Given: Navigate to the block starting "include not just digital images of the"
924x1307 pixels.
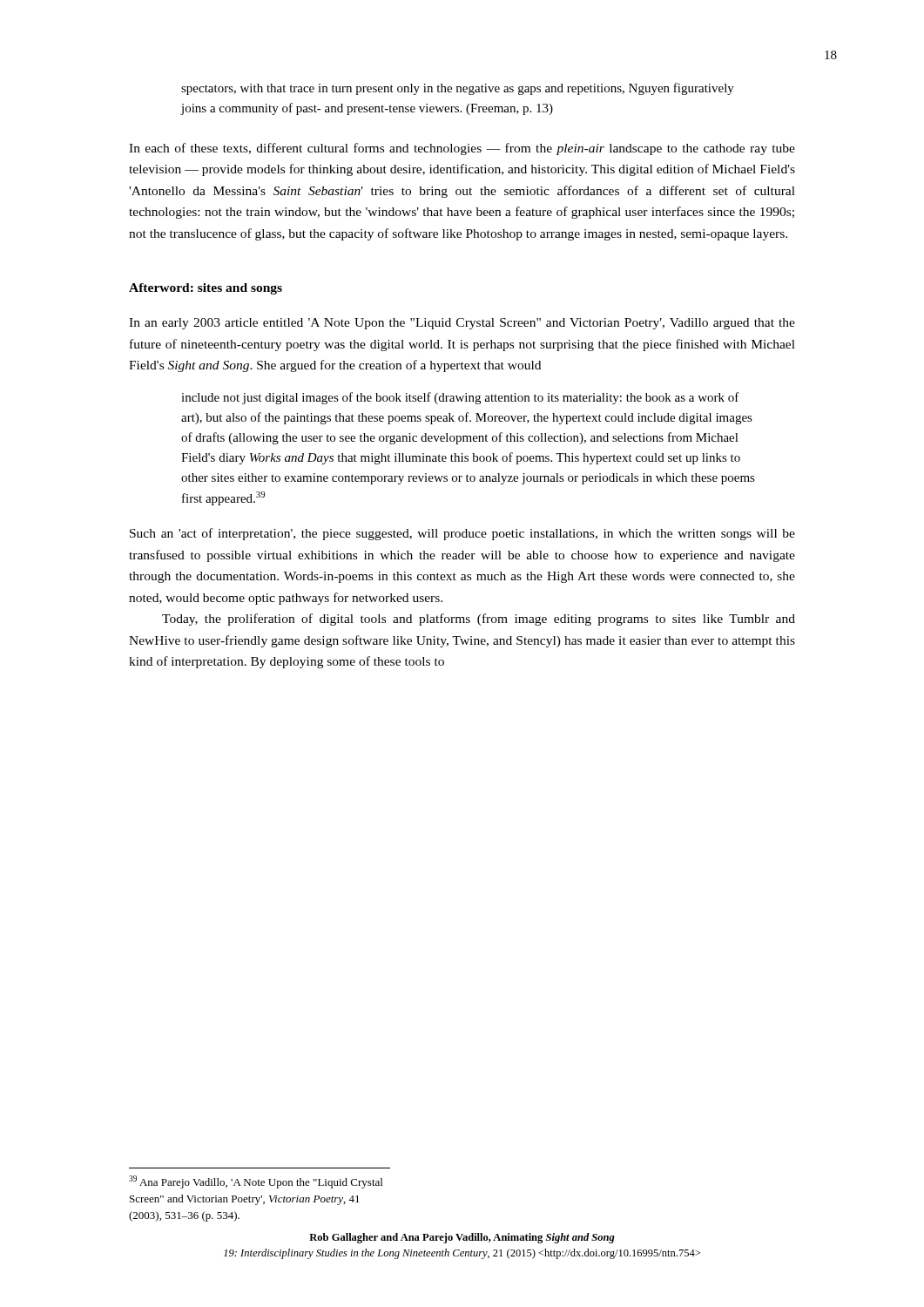Looking at the screenshot, I should tap(468, 448).
